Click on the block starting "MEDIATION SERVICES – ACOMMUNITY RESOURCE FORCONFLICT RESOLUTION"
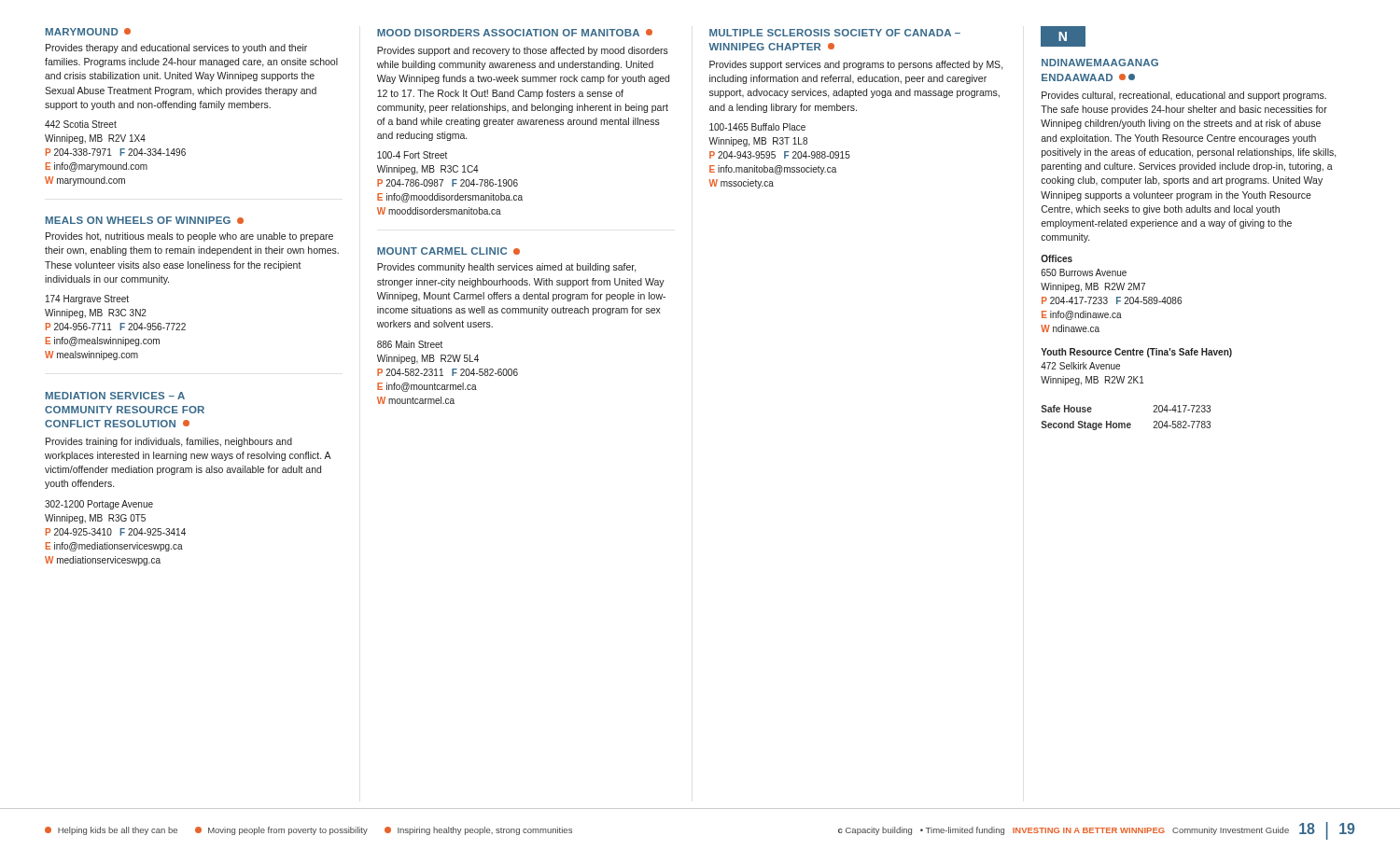The height and width of the screenshot is (850, 1400). (x=125, y=410)
